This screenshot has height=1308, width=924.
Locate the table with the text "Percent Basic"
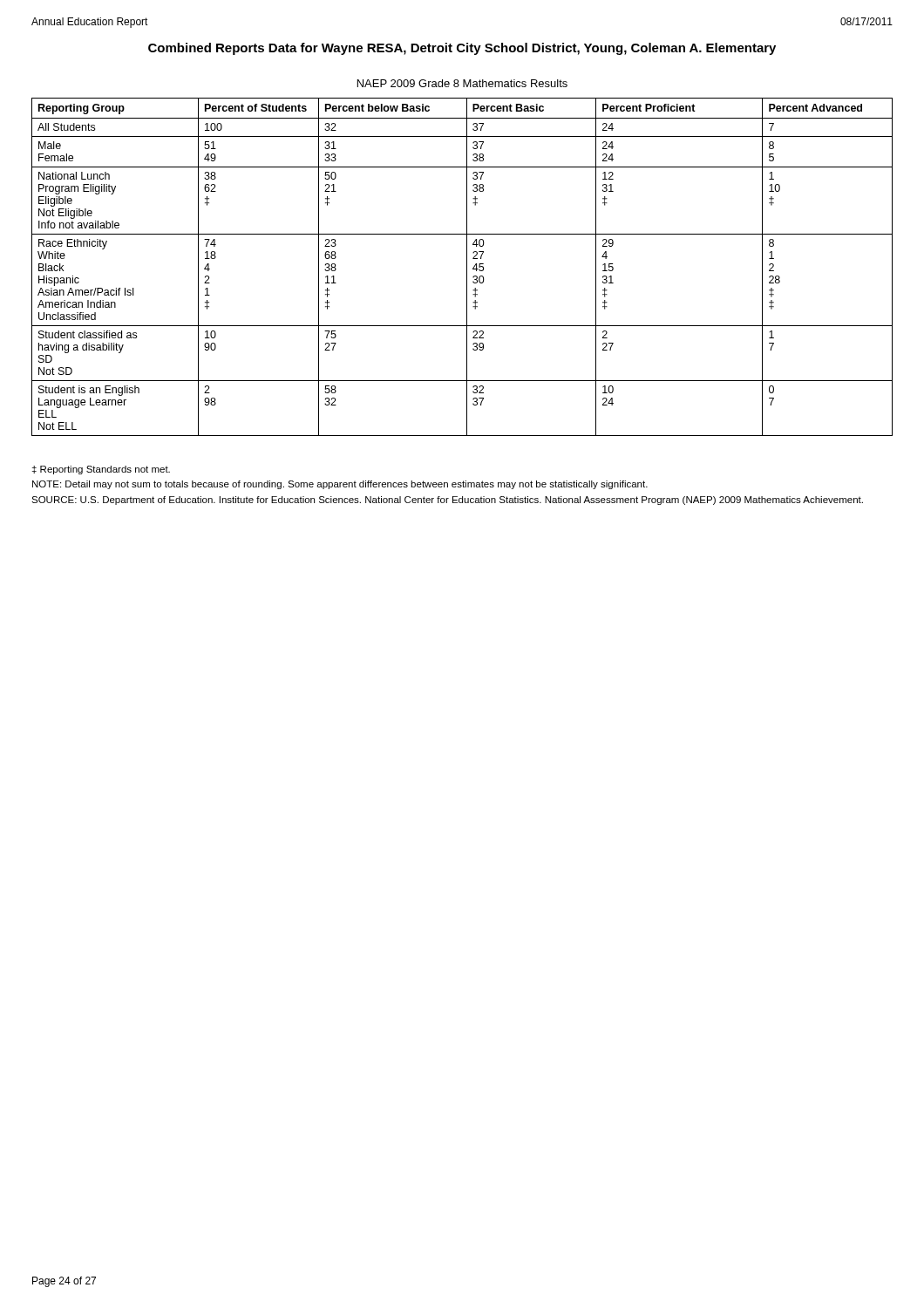(x=462, y=267)
